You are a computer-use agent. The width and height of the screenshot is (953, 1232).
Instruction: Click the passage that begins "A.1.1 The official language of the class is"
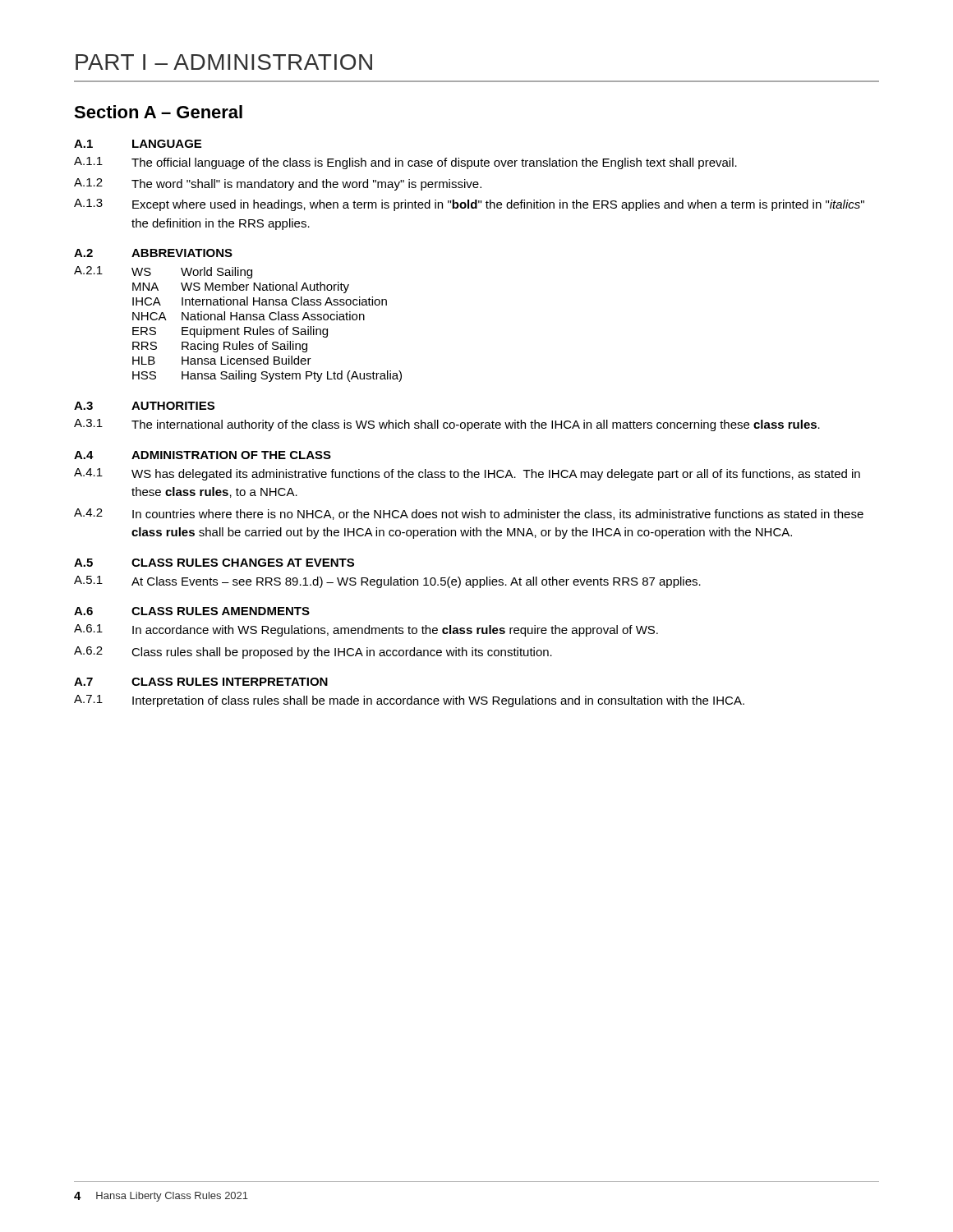click(x=476, y=163)
